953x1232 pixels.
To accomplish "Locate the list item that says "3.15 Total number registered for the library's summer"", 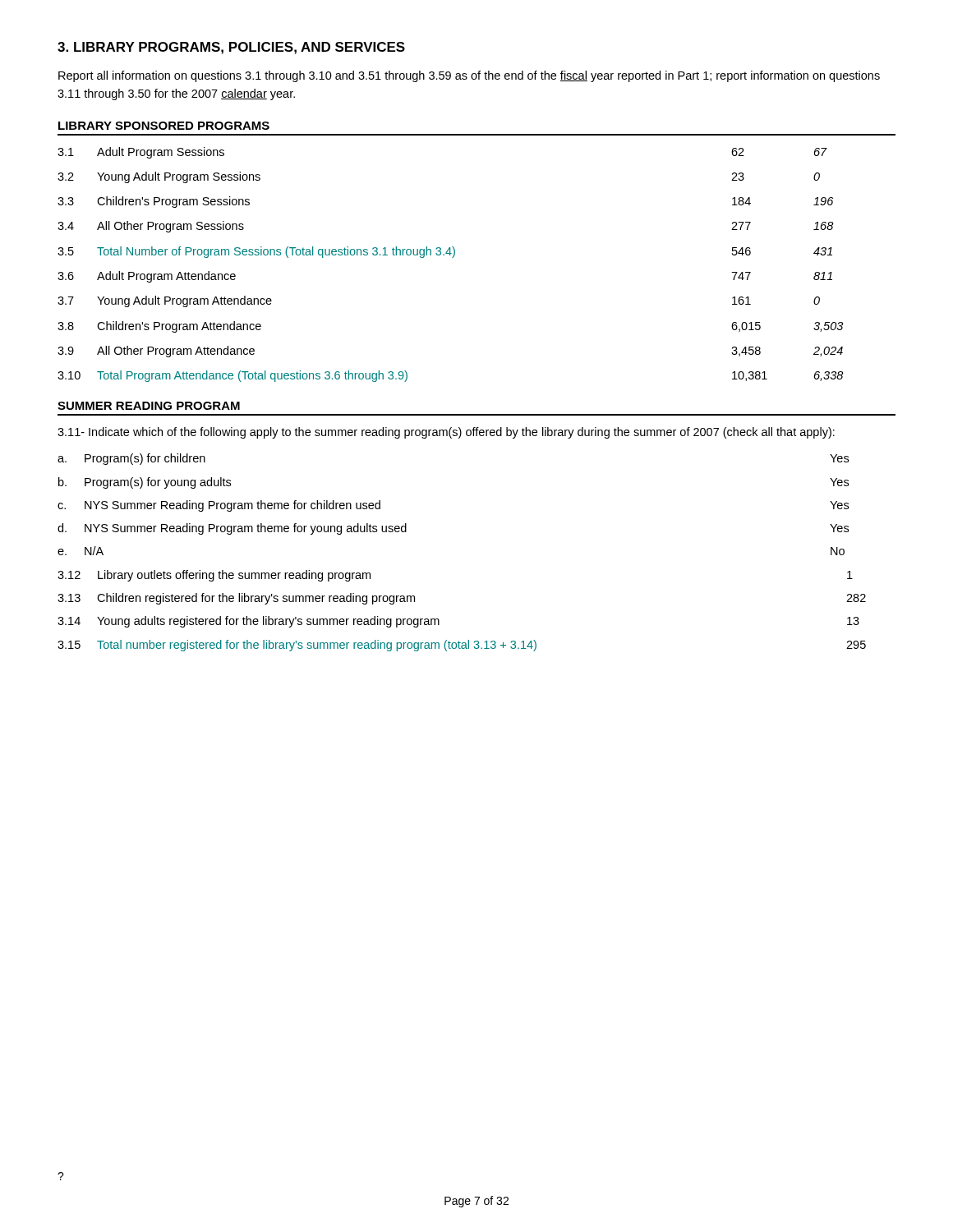I will (x=476, y=645).
